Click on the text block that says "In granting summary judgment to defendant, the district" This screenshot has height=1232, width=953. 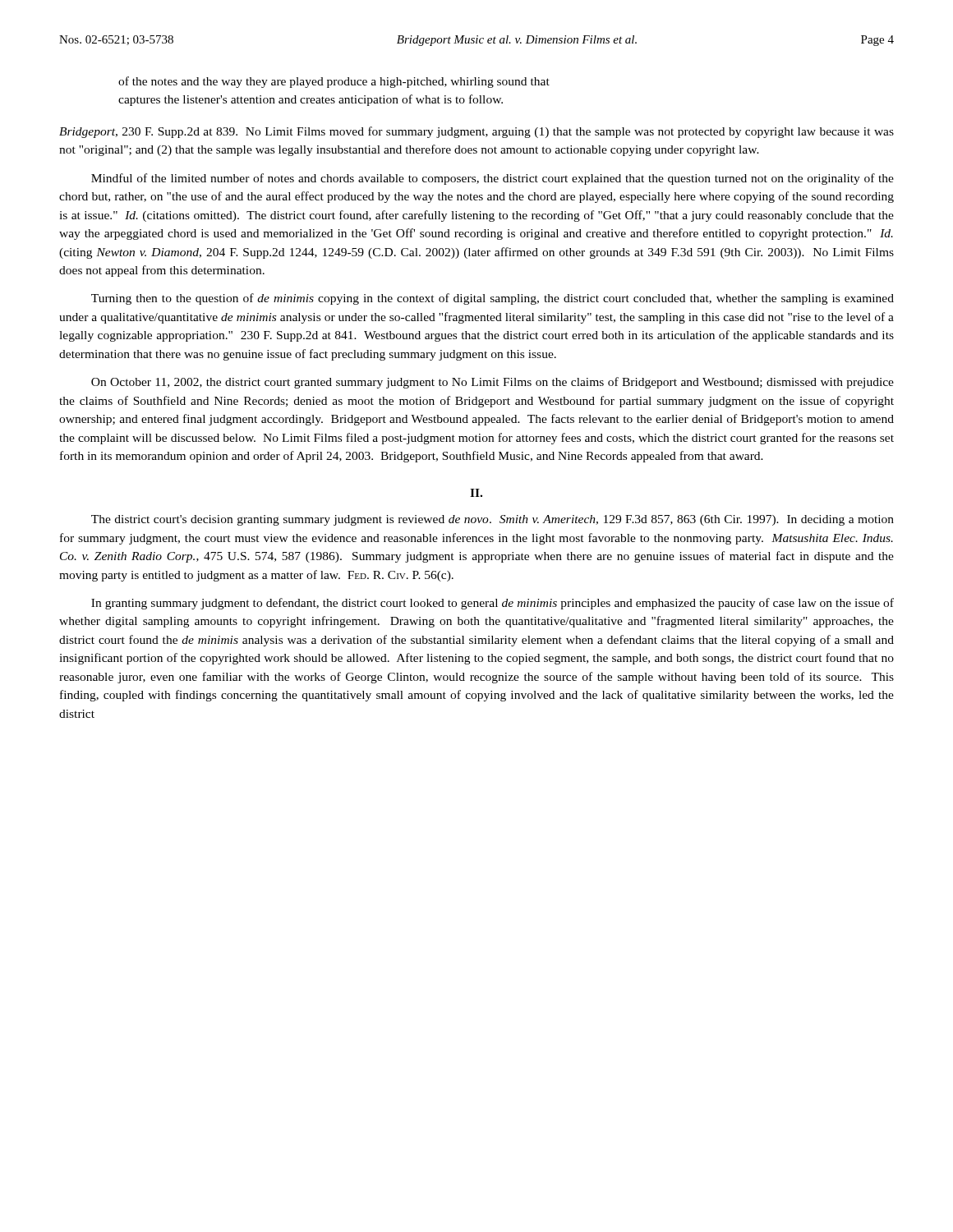[476, 658]
